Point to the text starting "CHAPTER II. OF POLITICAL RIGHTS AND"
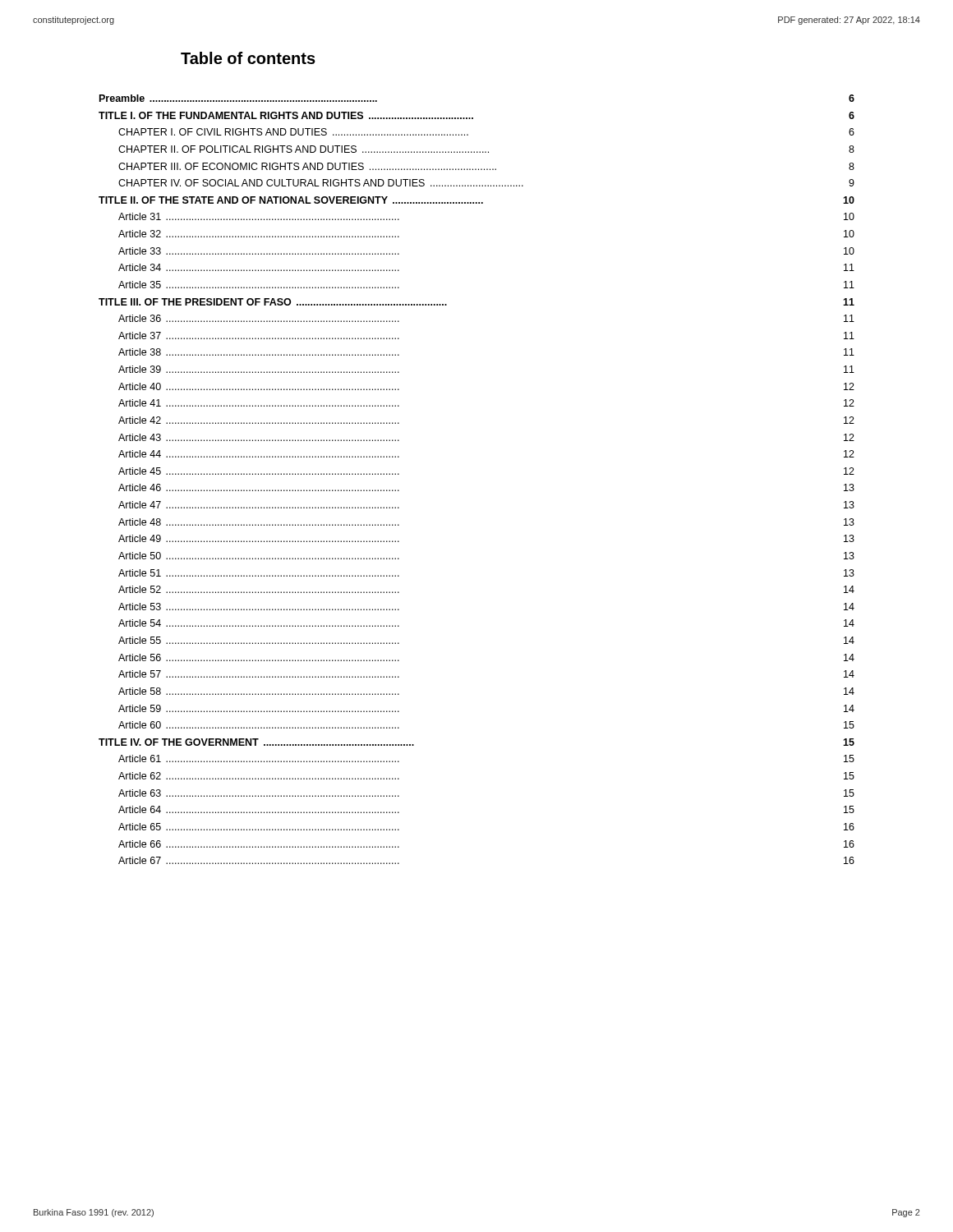 (x=486, y=150)
